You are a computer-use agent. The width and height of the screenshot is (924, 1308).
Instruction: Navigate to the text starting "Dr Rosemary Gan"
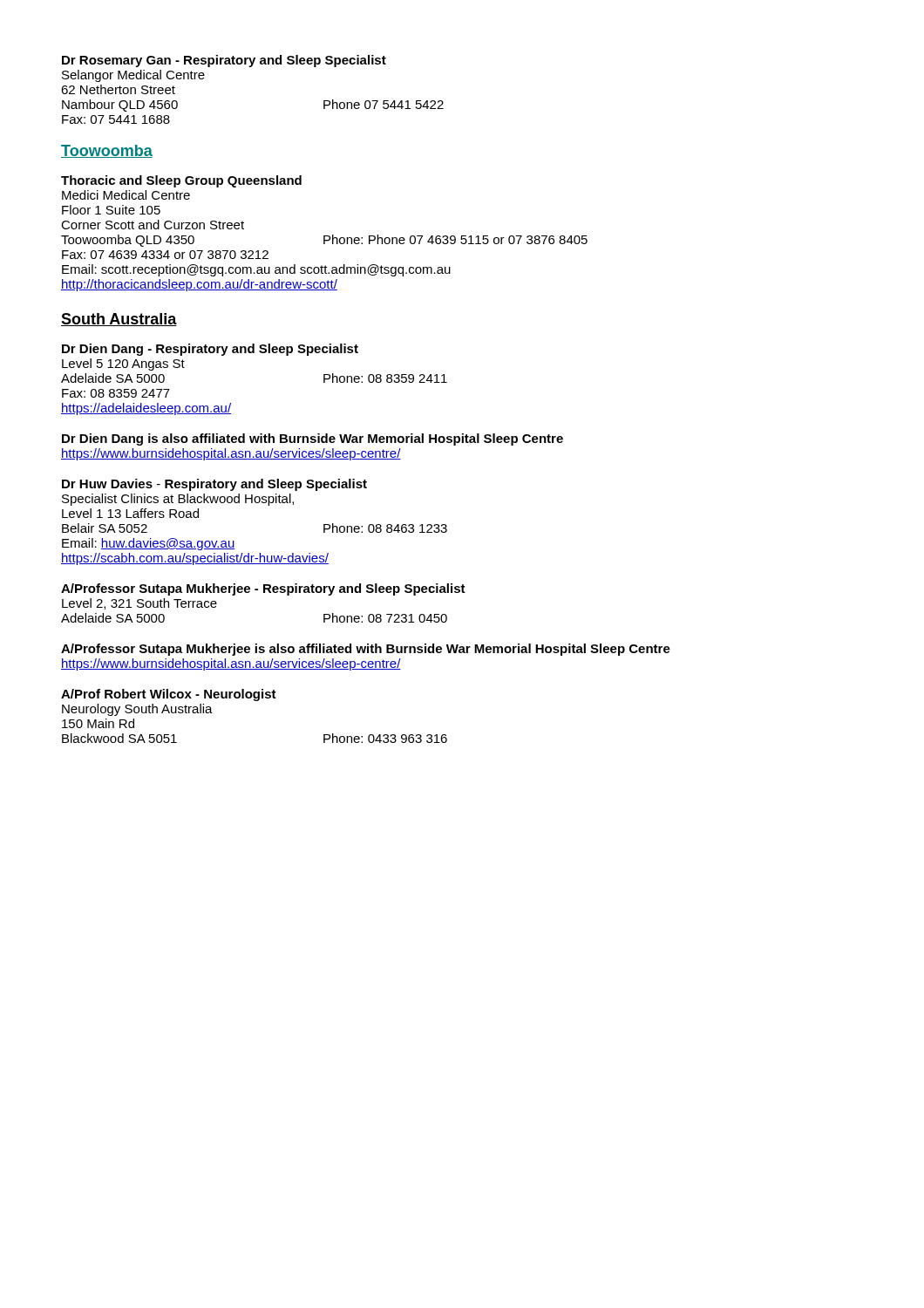(x=224, y=61)
